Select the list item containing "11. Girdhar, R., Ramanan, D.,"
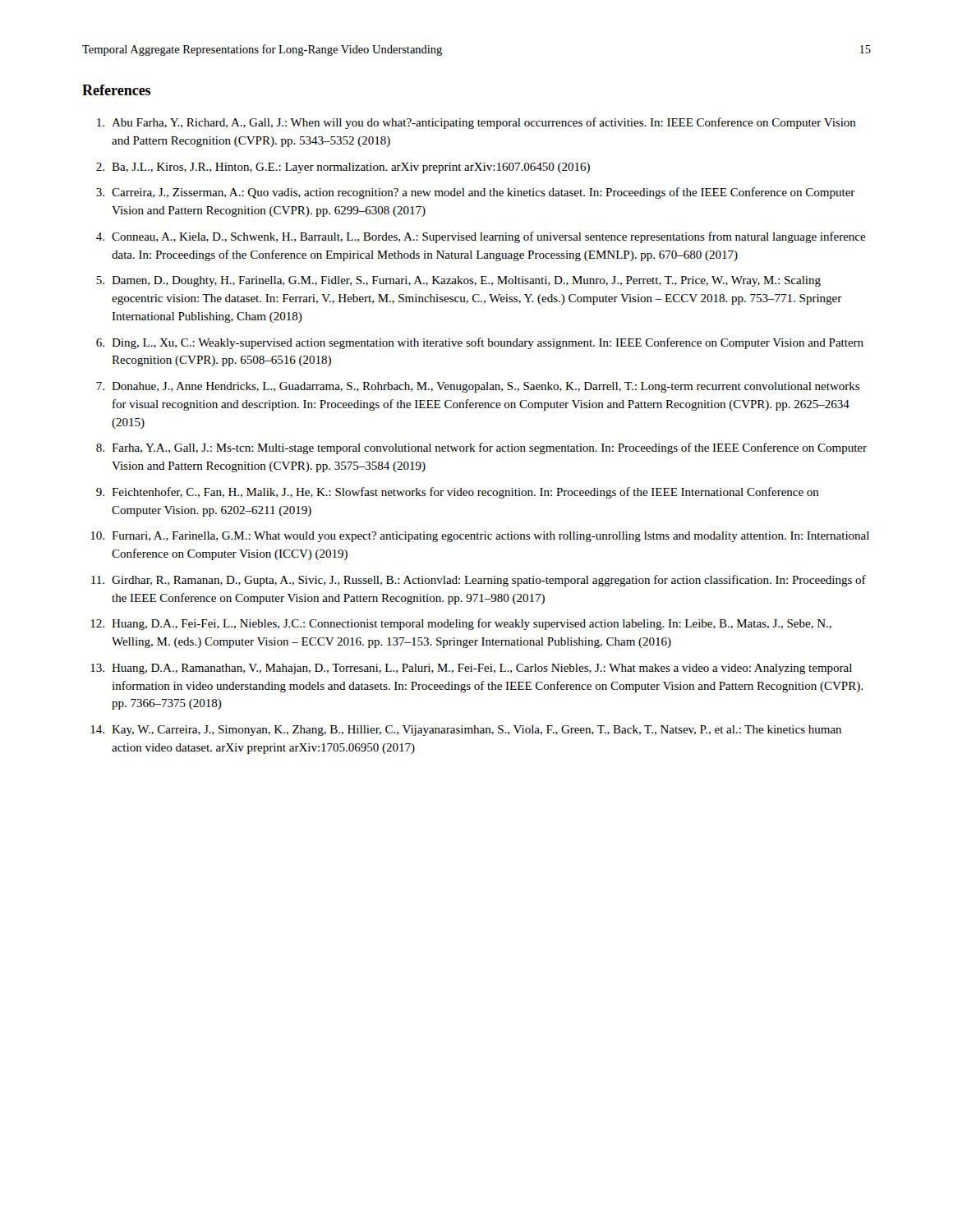 (x=476, y=589)
